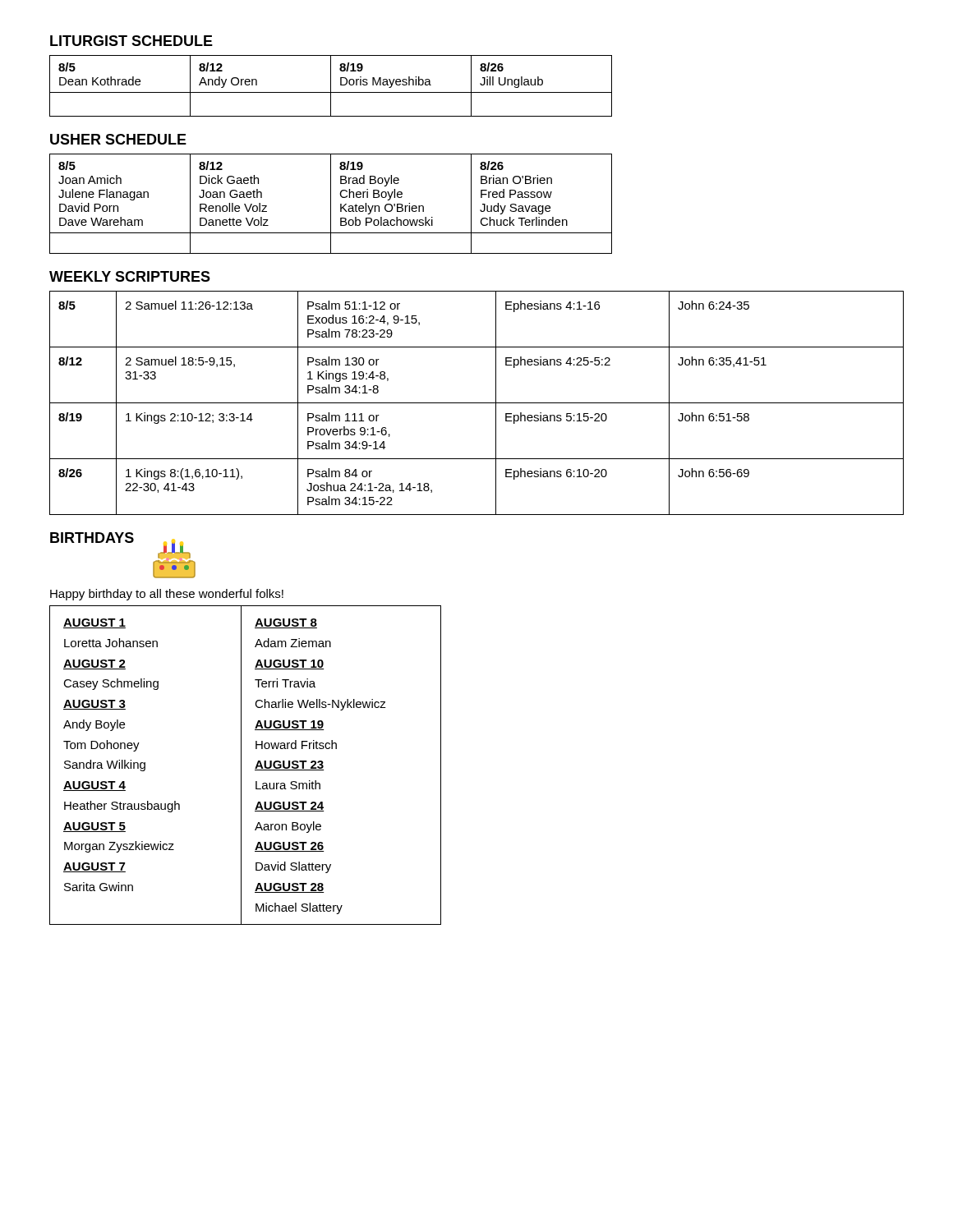Point to the block beginning "AUGUST 1 Loretta Johansen AUGUST 2 Casey"

(x=122, y=754)
